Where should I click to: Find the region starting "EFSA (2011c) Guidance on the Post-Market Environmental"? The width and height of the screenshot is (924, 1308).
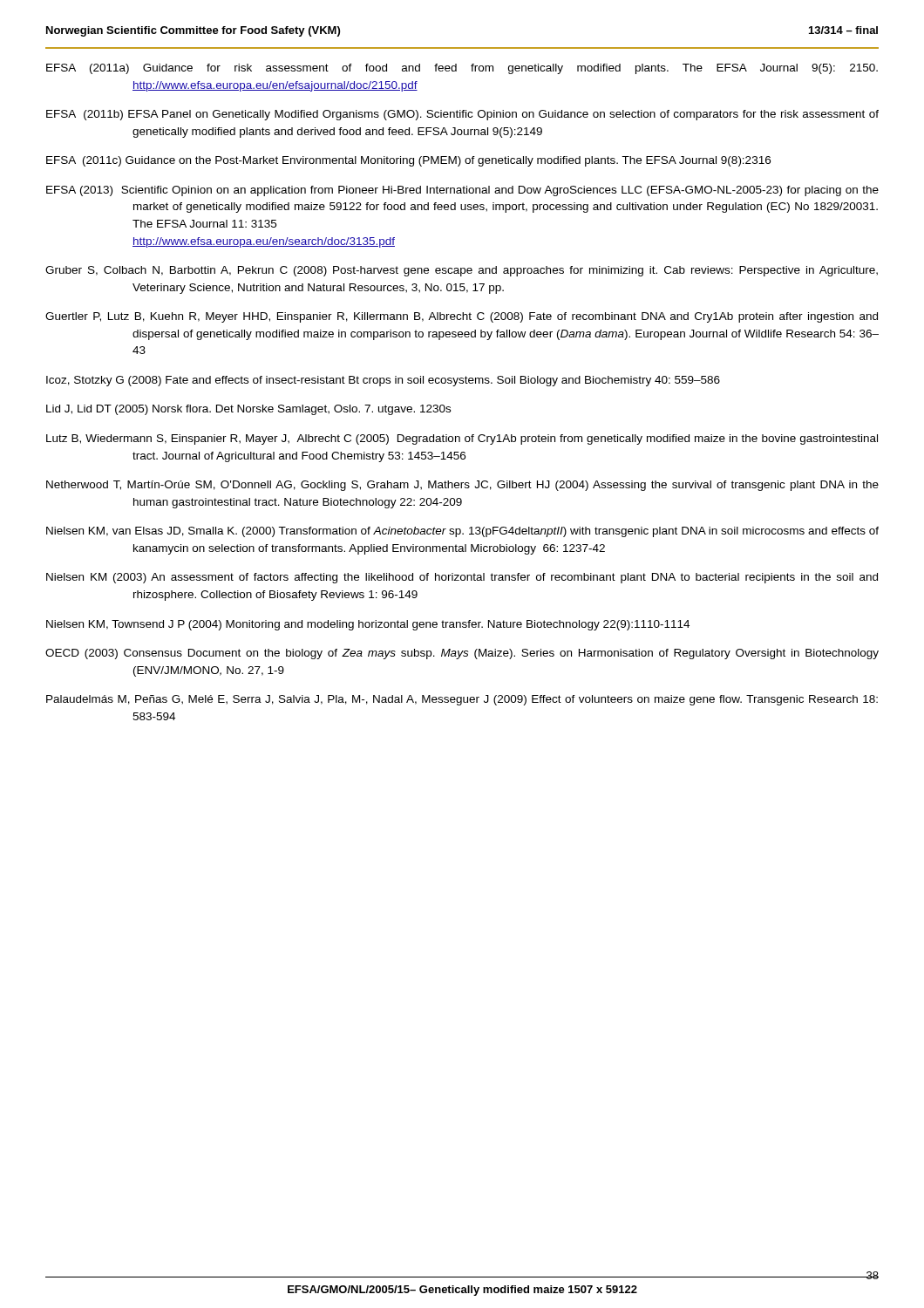tap(408, 160)
